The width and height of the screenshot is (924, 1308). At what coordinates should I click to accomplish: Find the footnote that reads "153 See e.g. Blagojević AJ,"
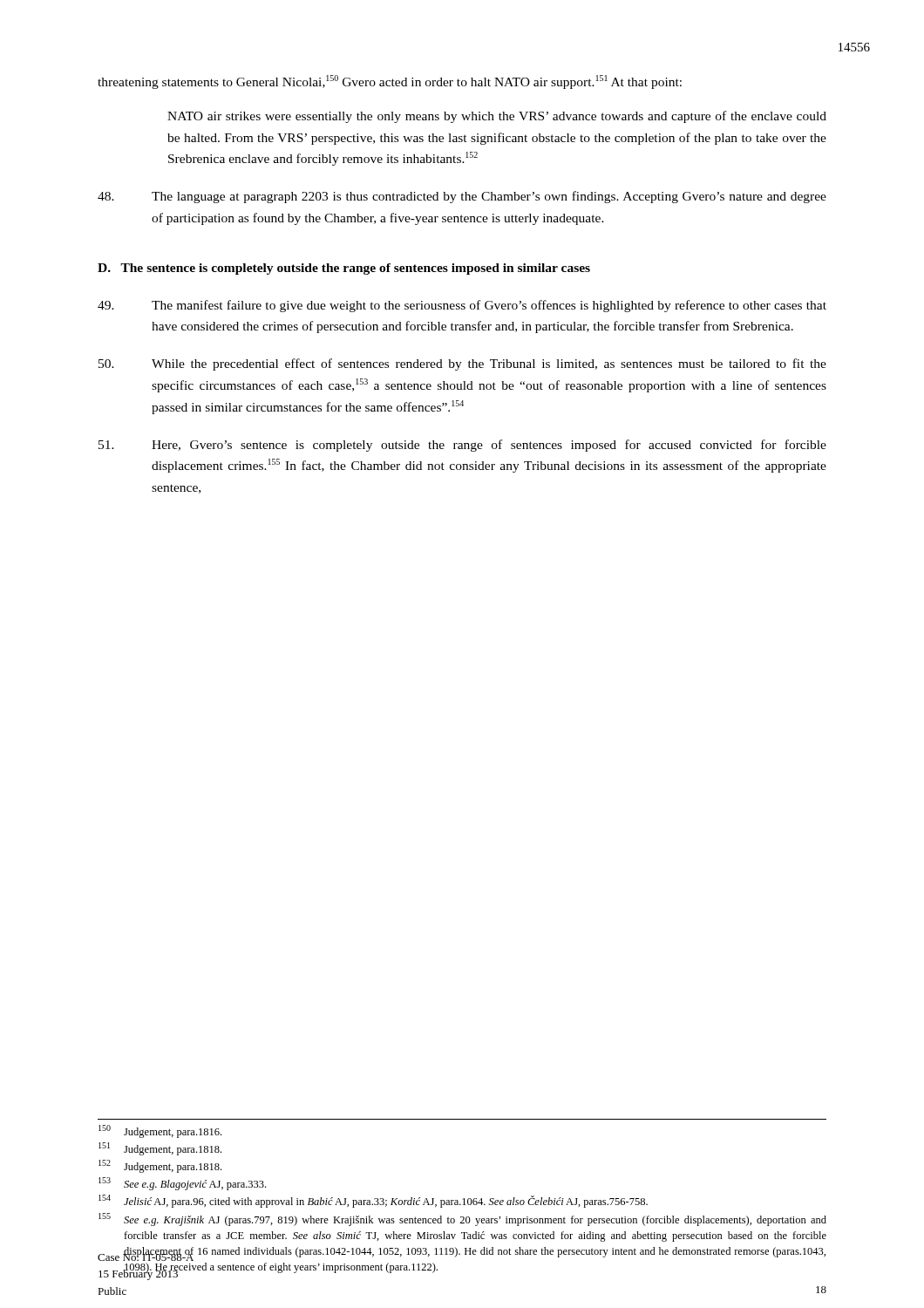182,1184
